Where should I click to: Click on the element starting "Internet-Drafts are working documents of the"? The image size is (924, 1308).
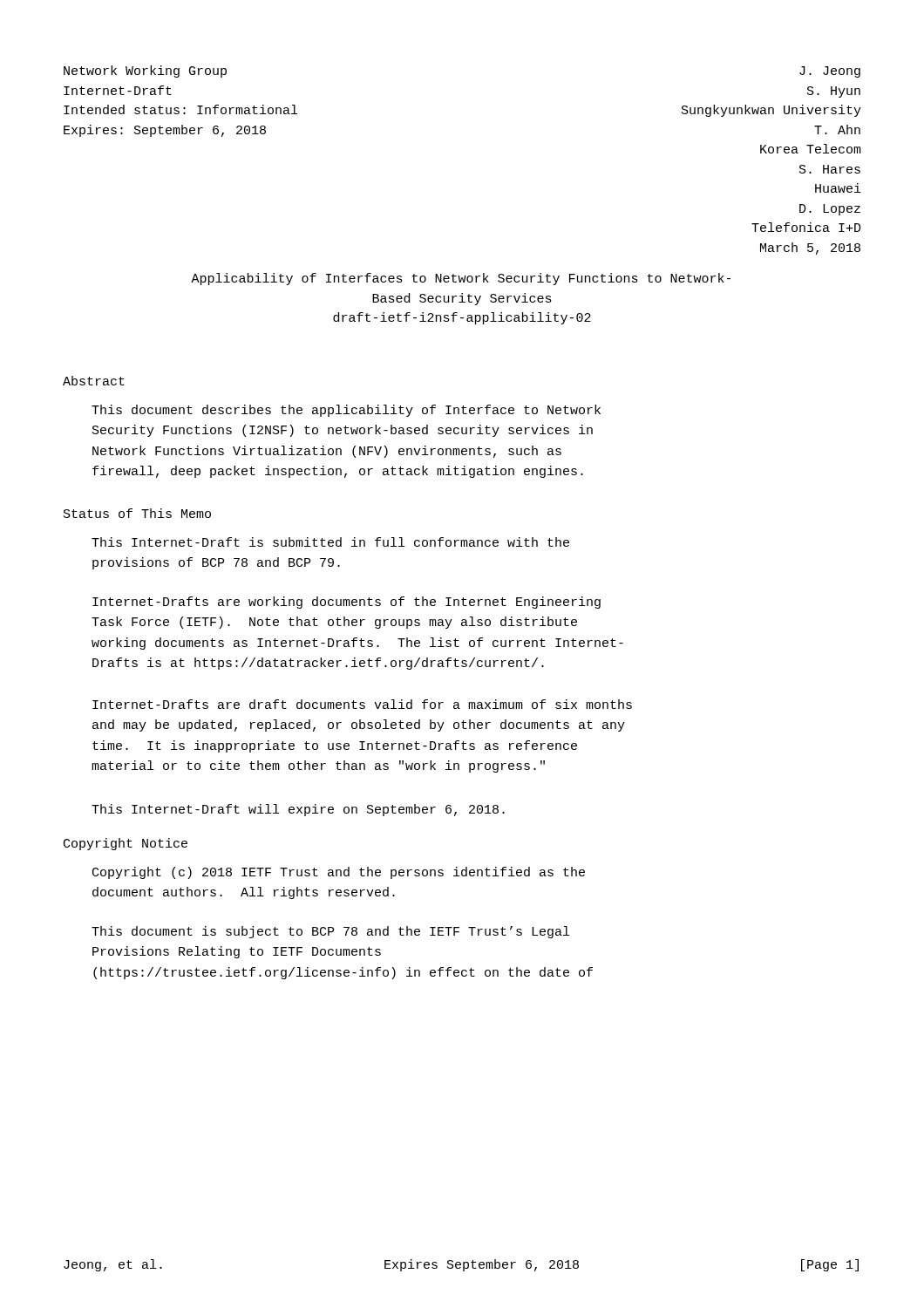(x=358, y=633)
